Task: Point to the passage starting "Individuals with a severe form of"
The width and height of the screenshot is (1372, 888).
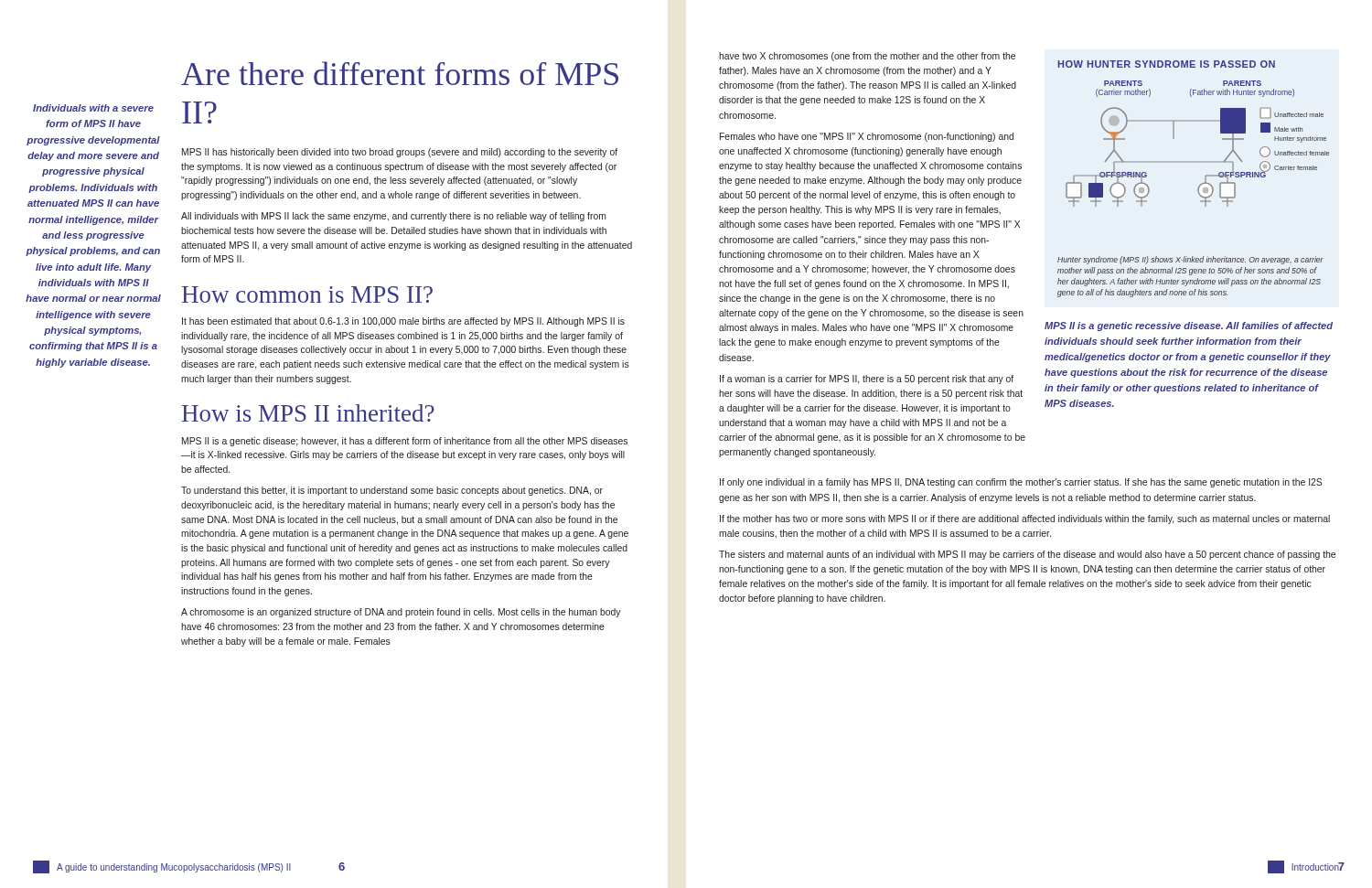Action: (x=93, y=235)
